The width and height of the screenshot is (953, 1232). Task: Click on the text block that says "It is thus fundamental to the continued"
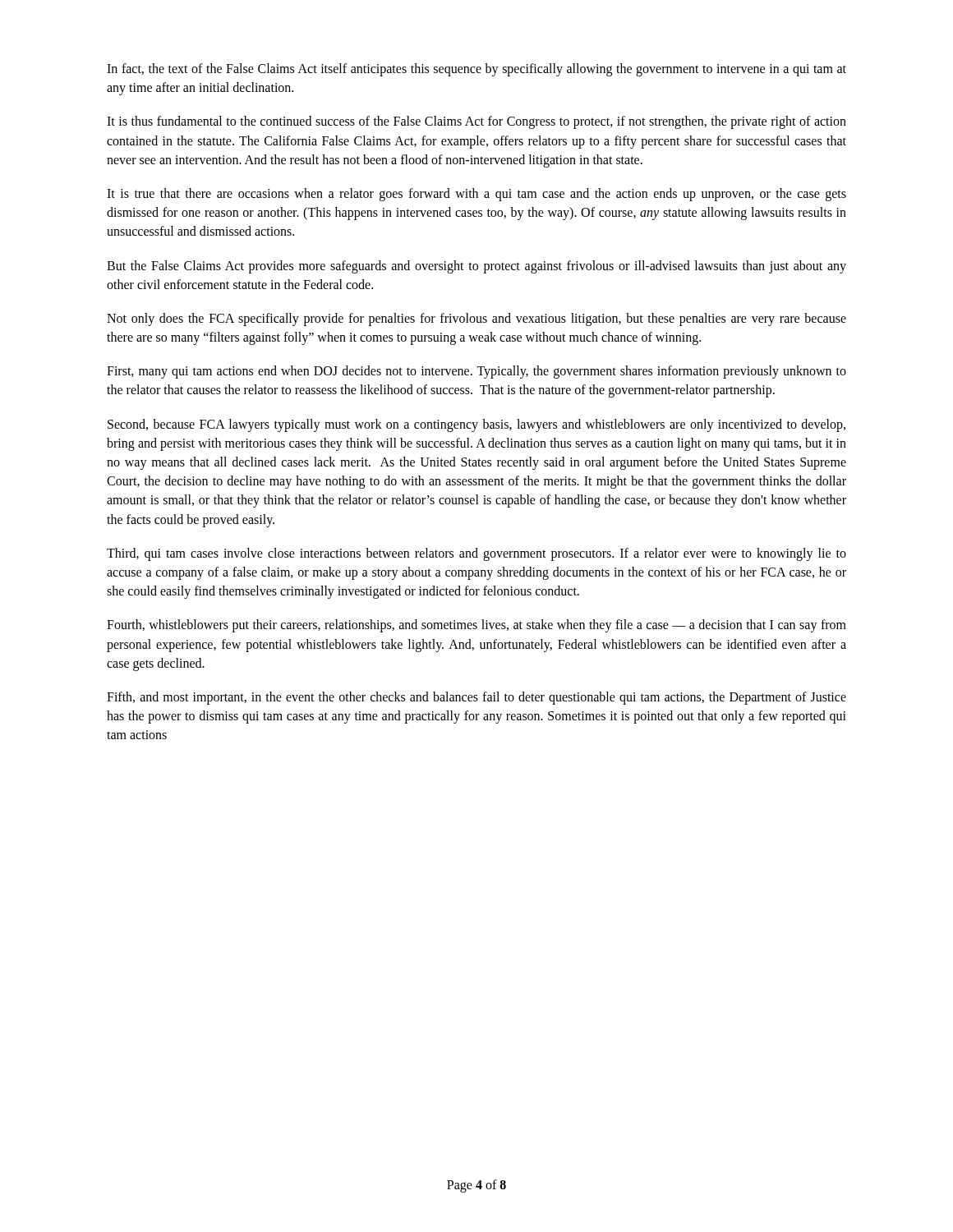click(476, 141)
